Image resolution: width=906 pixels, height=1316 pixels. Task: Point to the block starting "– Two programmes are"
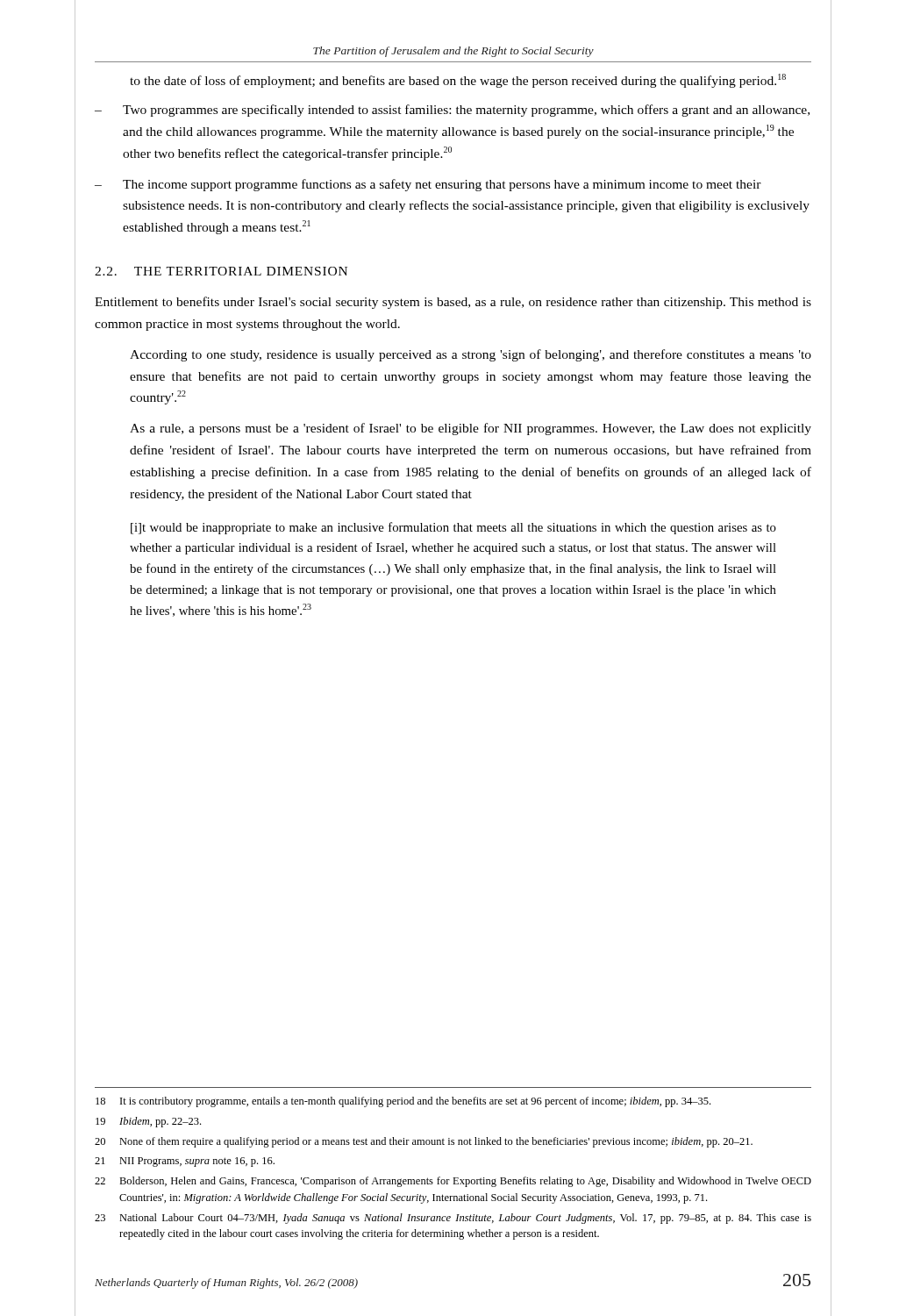(x=453, y=132)
